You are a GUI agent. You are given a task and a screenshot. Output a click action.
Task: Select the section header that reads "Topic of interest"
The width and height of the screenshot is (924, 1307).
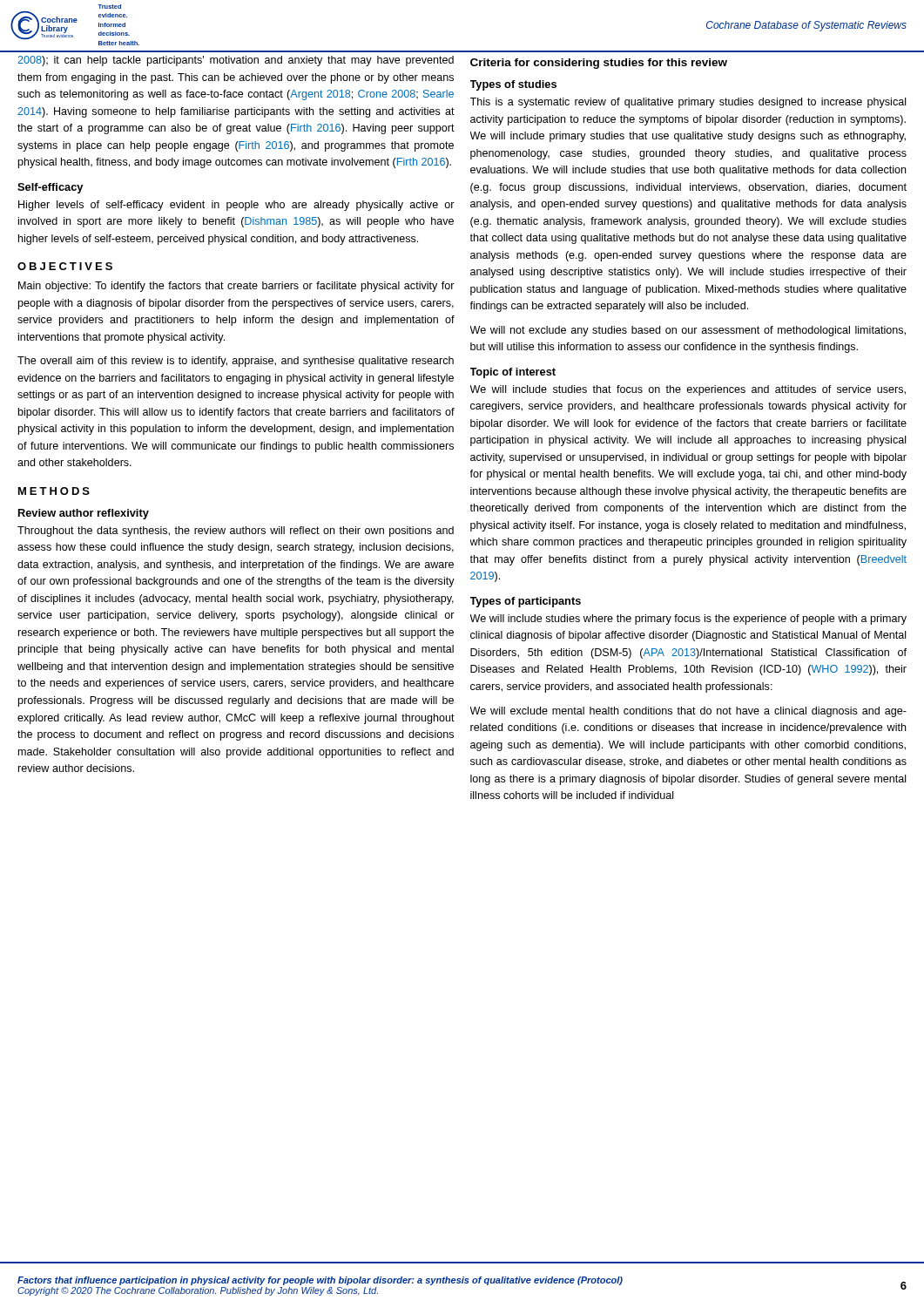click(513, 371)
